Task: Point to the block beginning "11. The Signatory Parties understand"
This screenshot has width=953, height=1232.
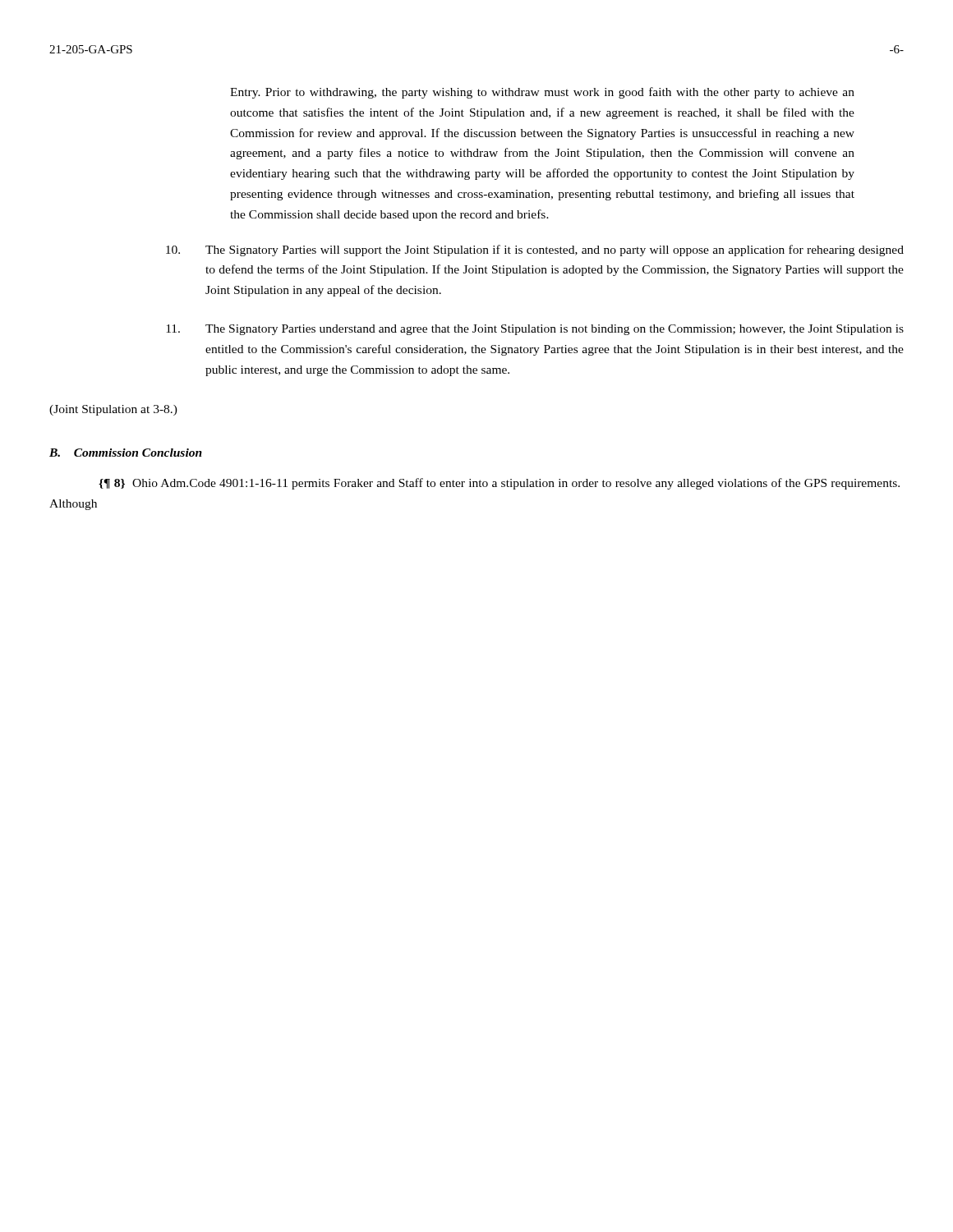Action: coord(476,349)
